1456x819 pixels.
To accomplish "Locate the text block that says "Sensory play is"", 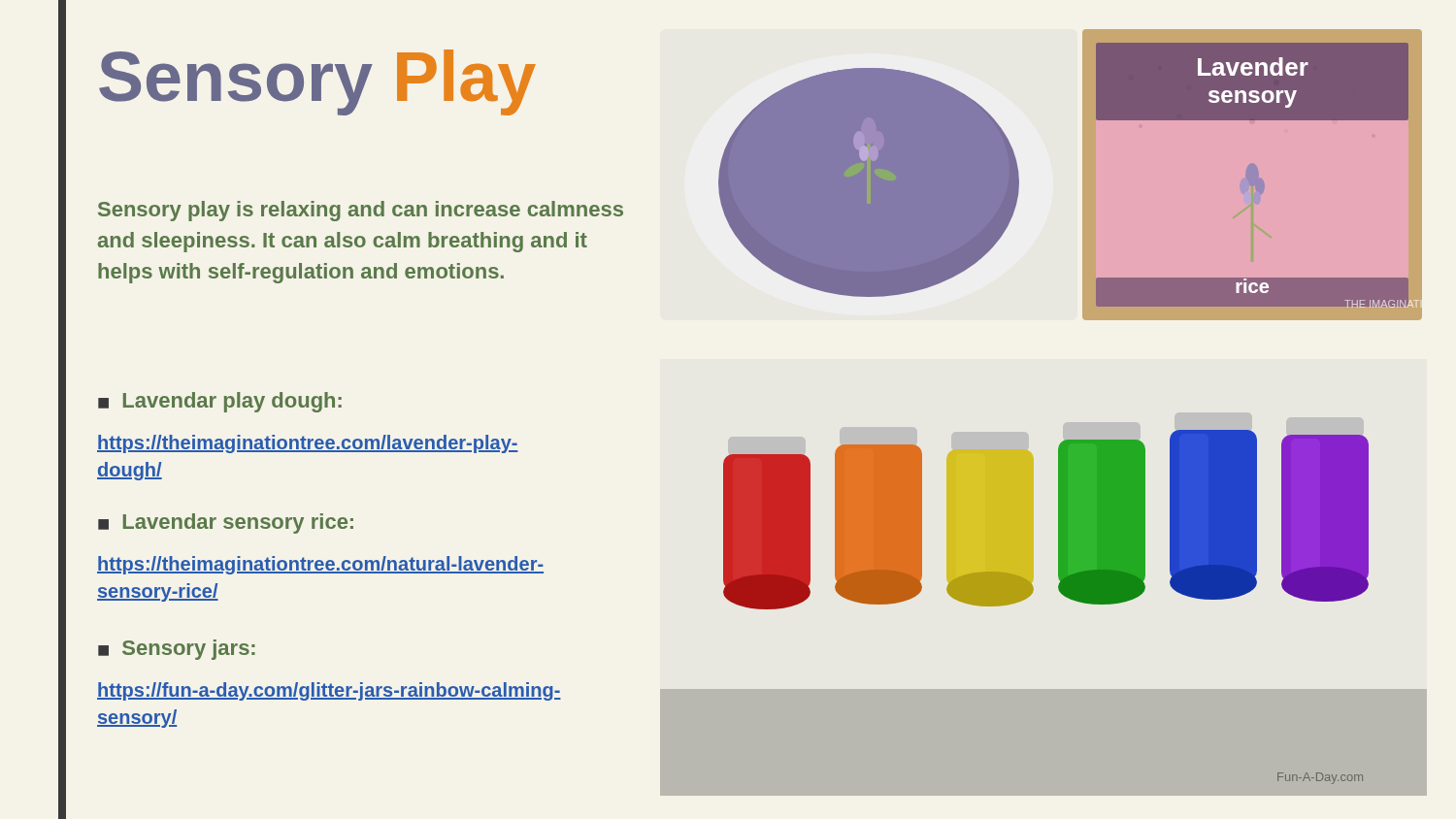I will tap(369, 240).
